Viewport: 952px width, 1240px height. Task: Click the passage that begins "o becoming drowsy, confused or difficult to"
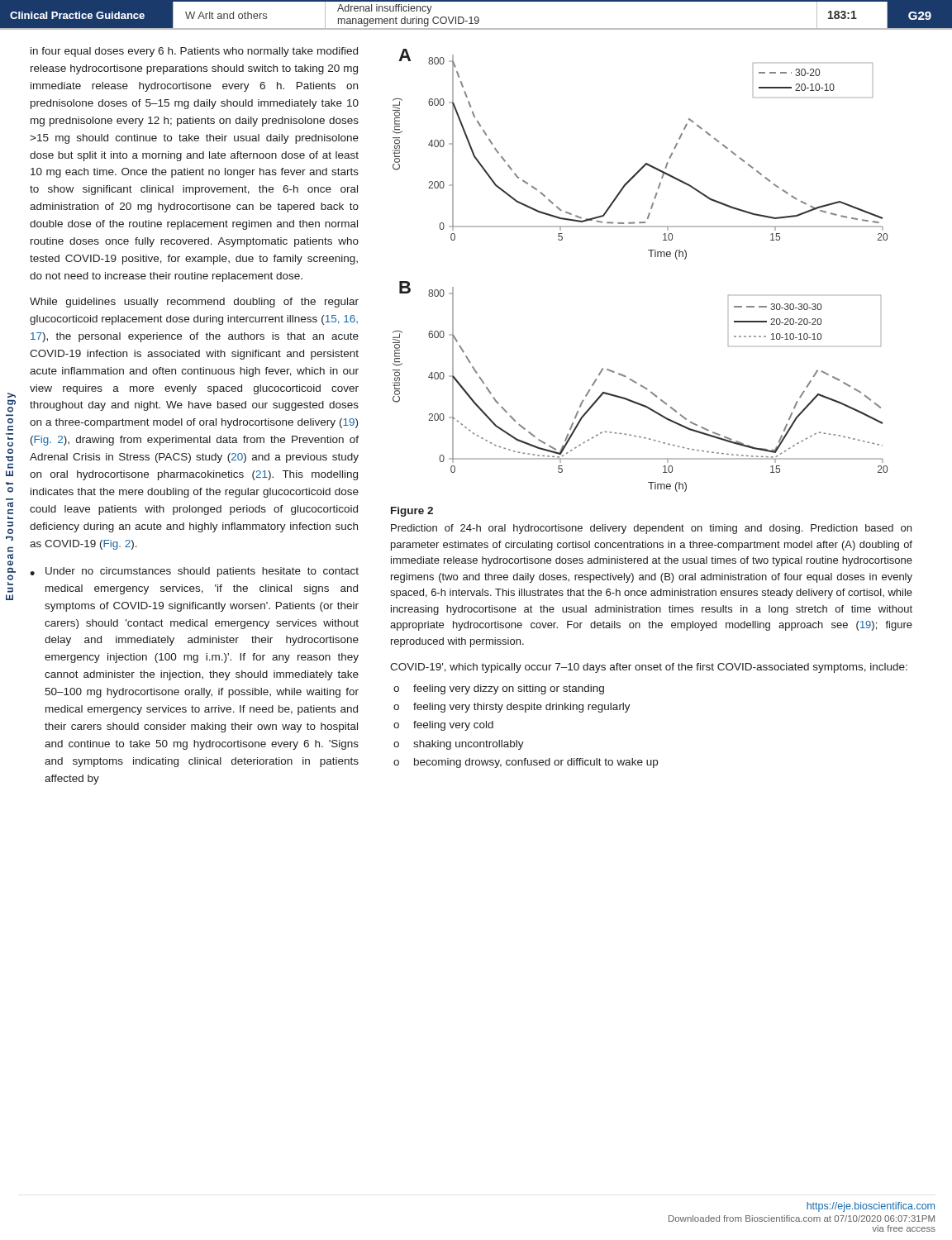coord(524,762)
